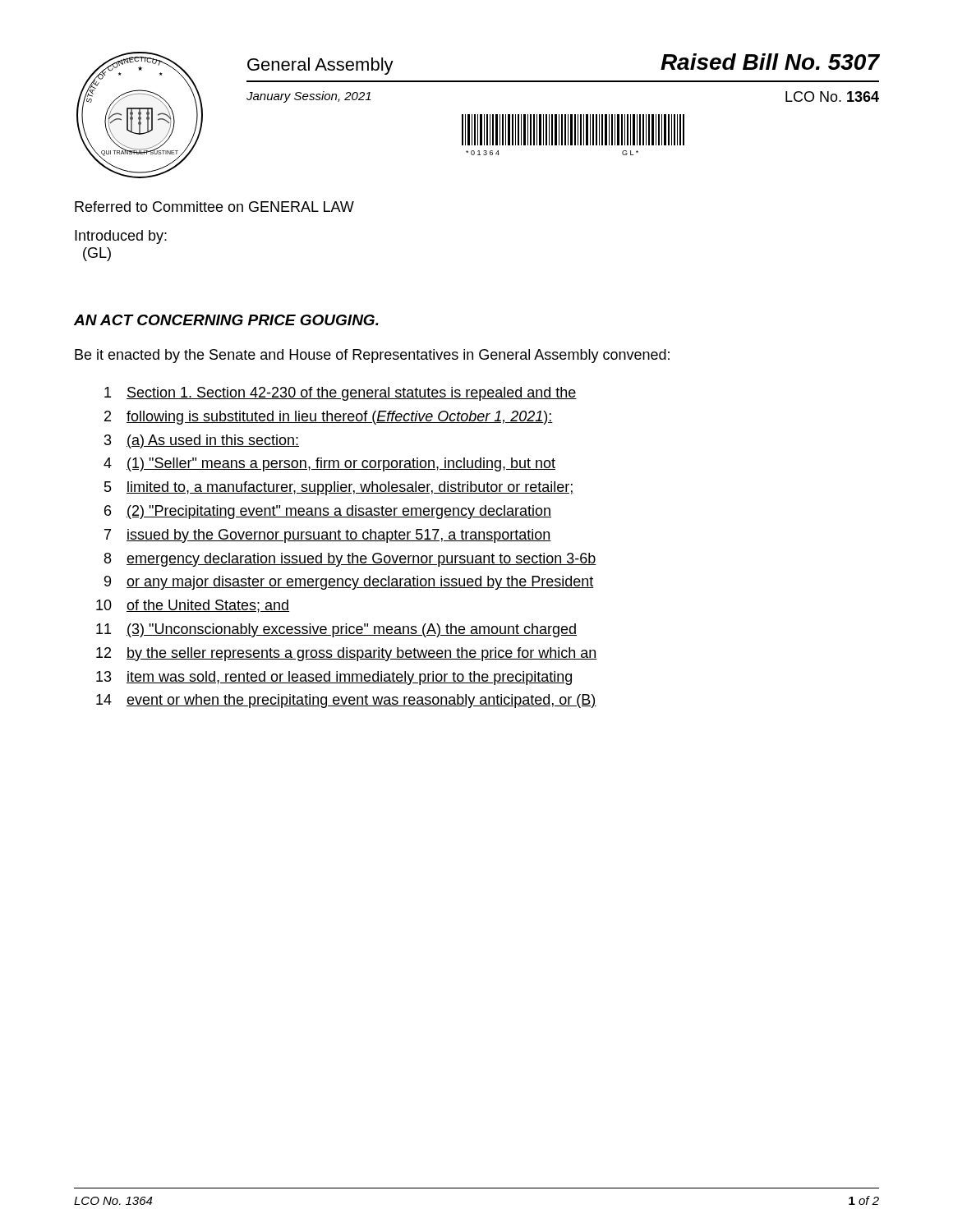Navigate to the block starting "Introduced by: (GL)"
The width and height of the screenshot is (953, 1232).
(121, 244)
